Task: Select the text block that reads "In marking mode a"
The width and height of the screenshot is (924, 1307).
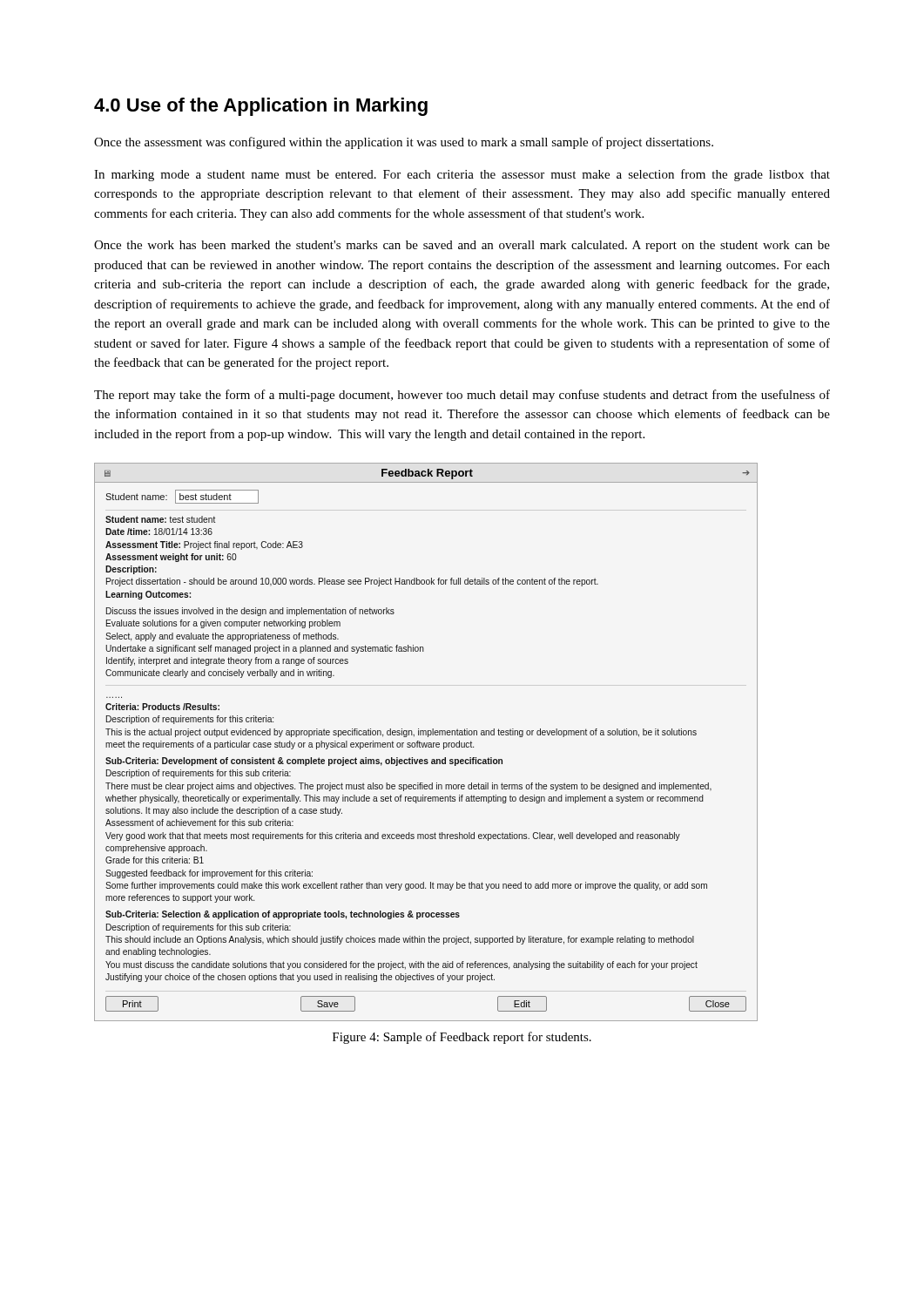Action: 462,193
